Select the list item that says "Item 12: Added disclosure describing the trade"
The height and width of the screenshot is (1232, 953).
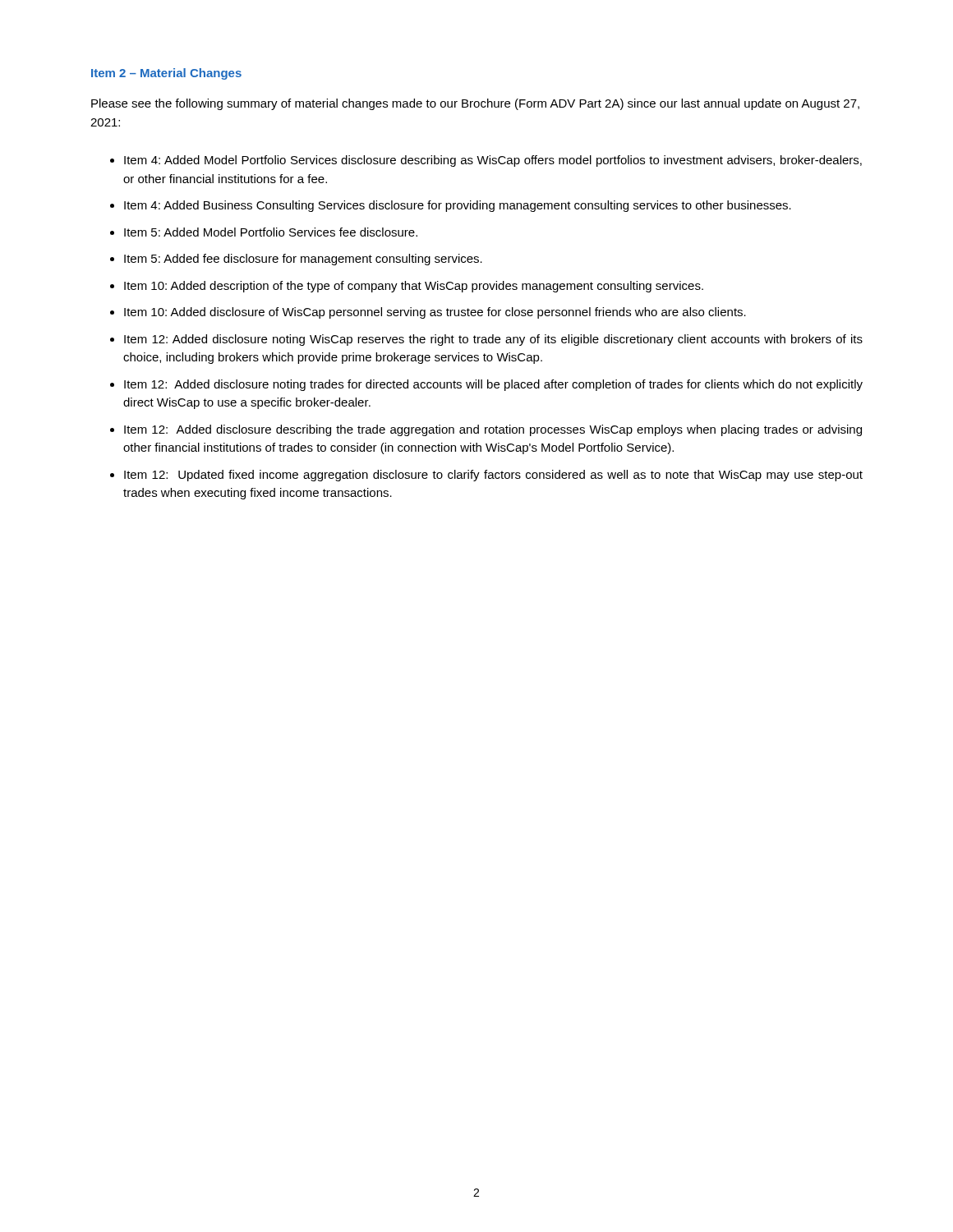click(493, 439)
